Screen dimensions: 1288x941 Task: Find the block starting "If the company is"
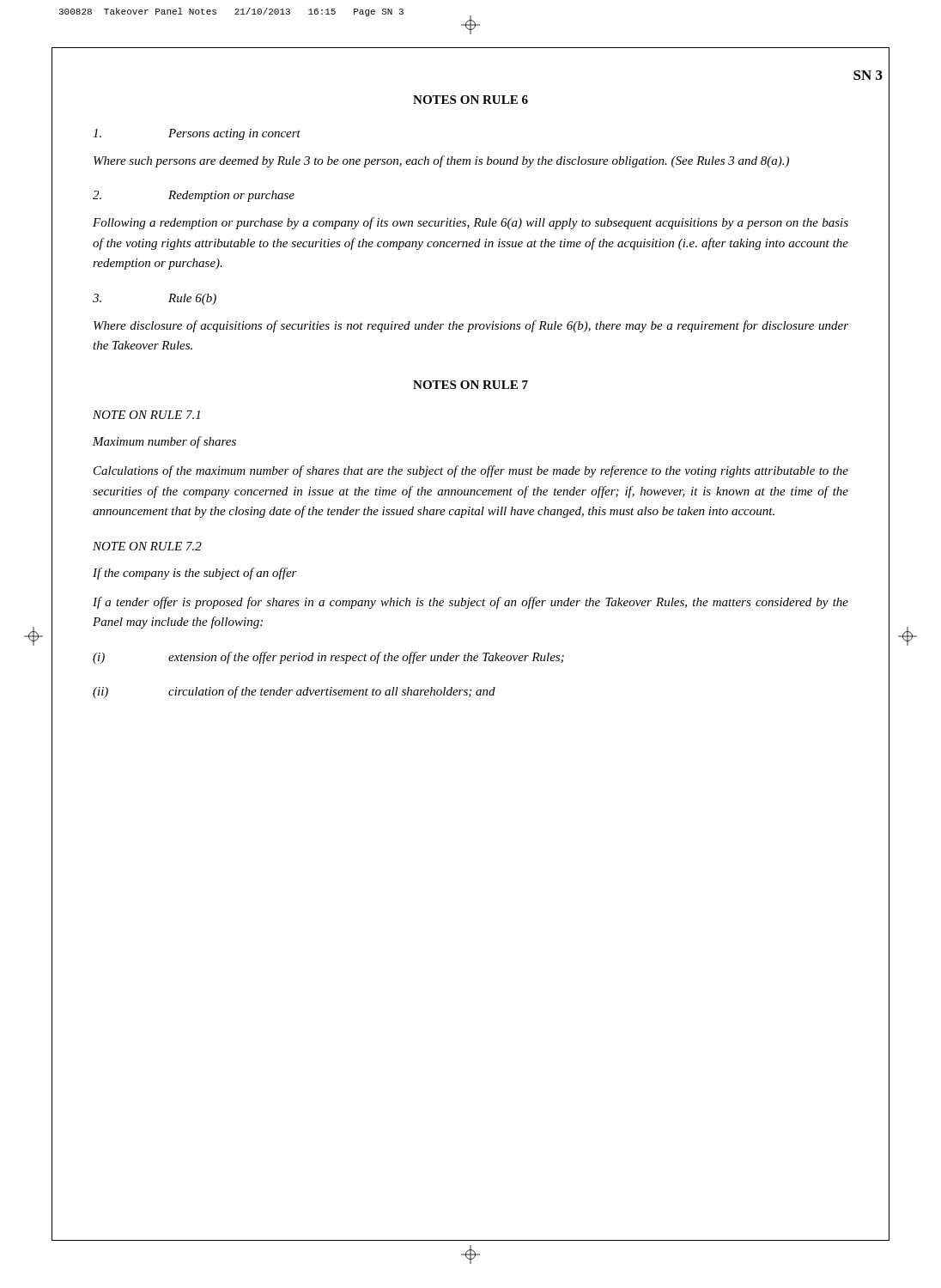click(195, 572)
